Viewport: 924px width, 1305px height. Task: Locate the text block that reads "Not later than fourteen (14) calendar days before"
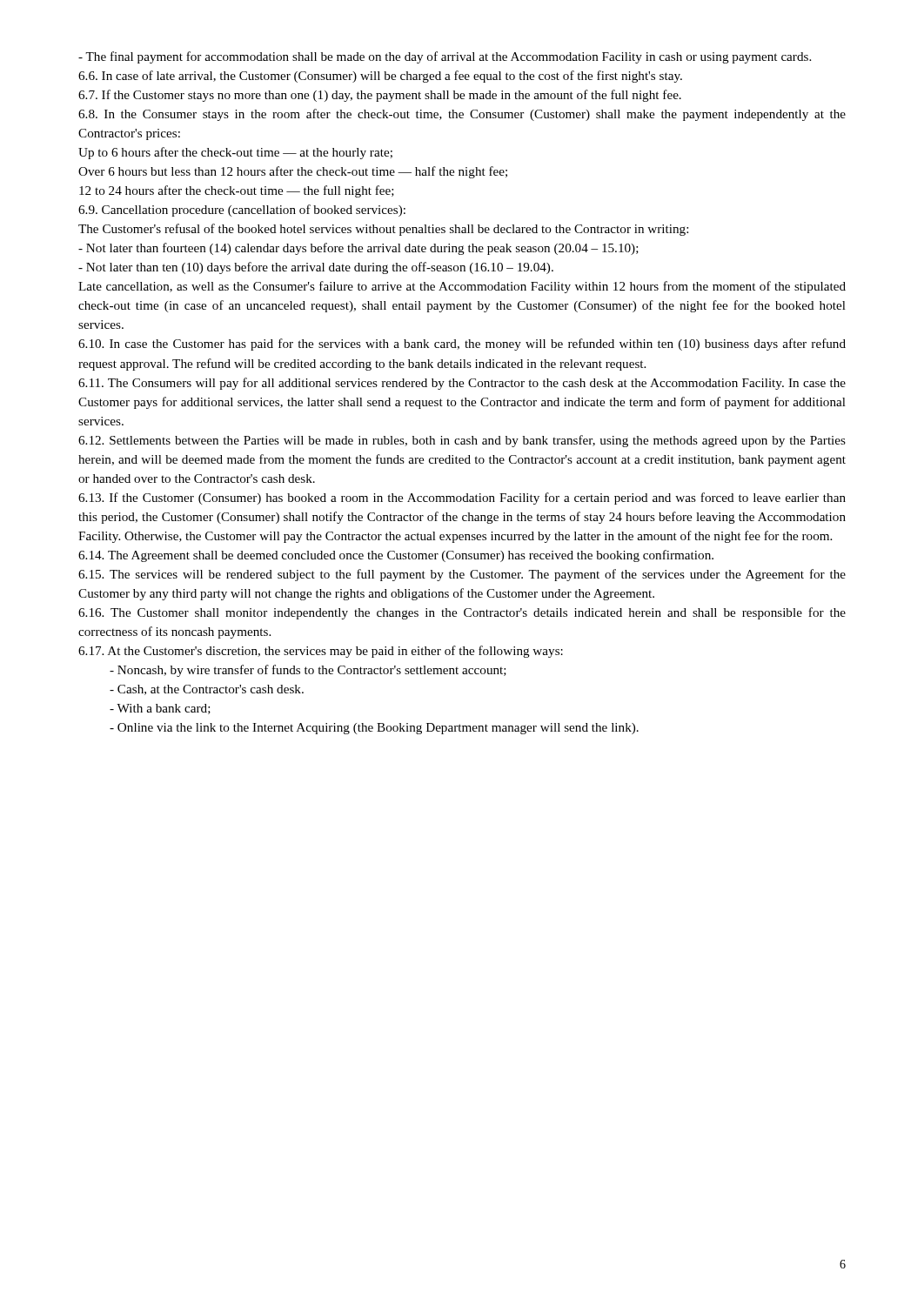point(359,248)
